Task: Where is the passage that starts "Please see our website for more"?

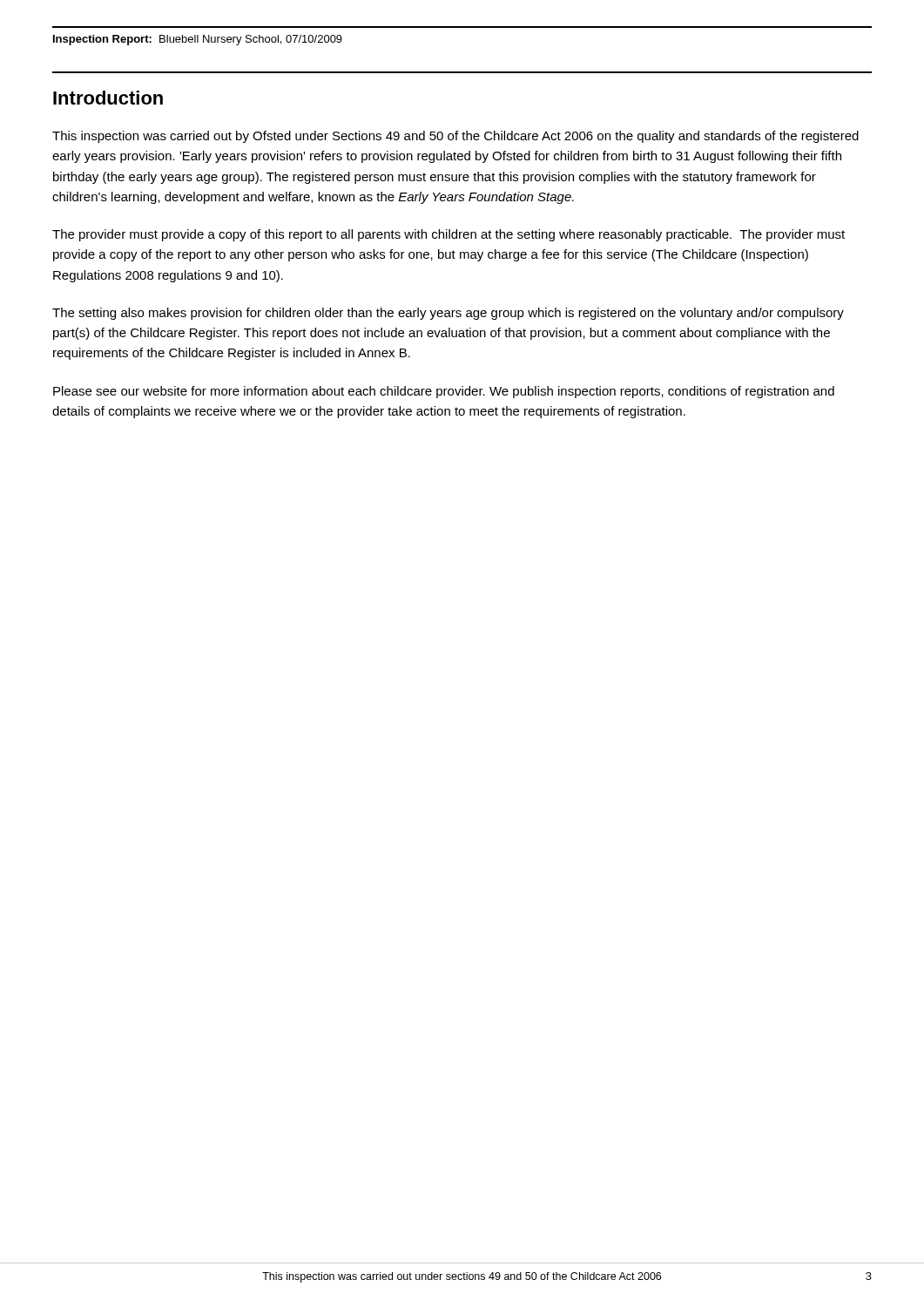Action: [x=444, y=400]
